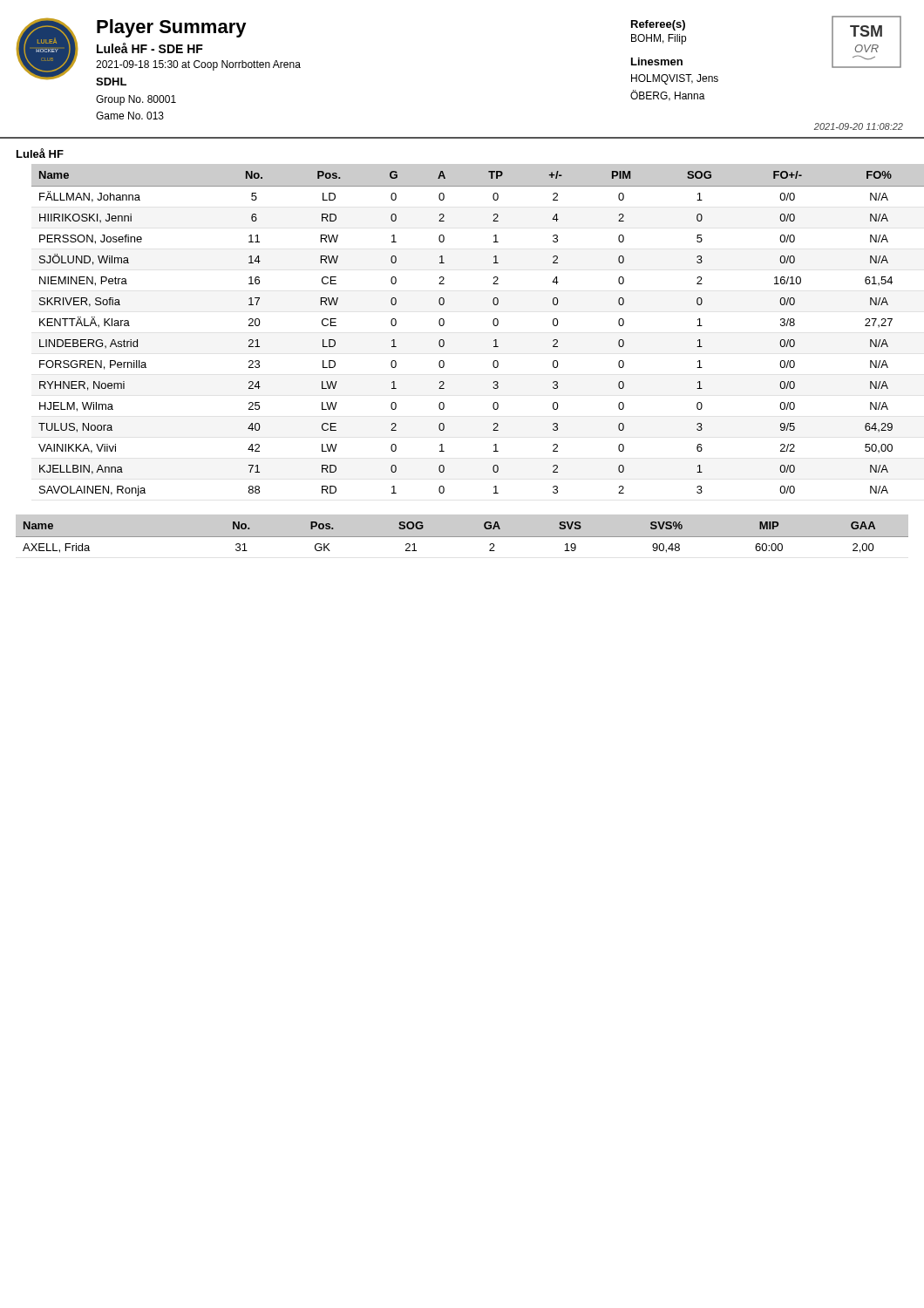The image size is (924, 1308).
Task: Find "Player Summary" on this page
Action: pyautogui.click(x=171, y=27)
